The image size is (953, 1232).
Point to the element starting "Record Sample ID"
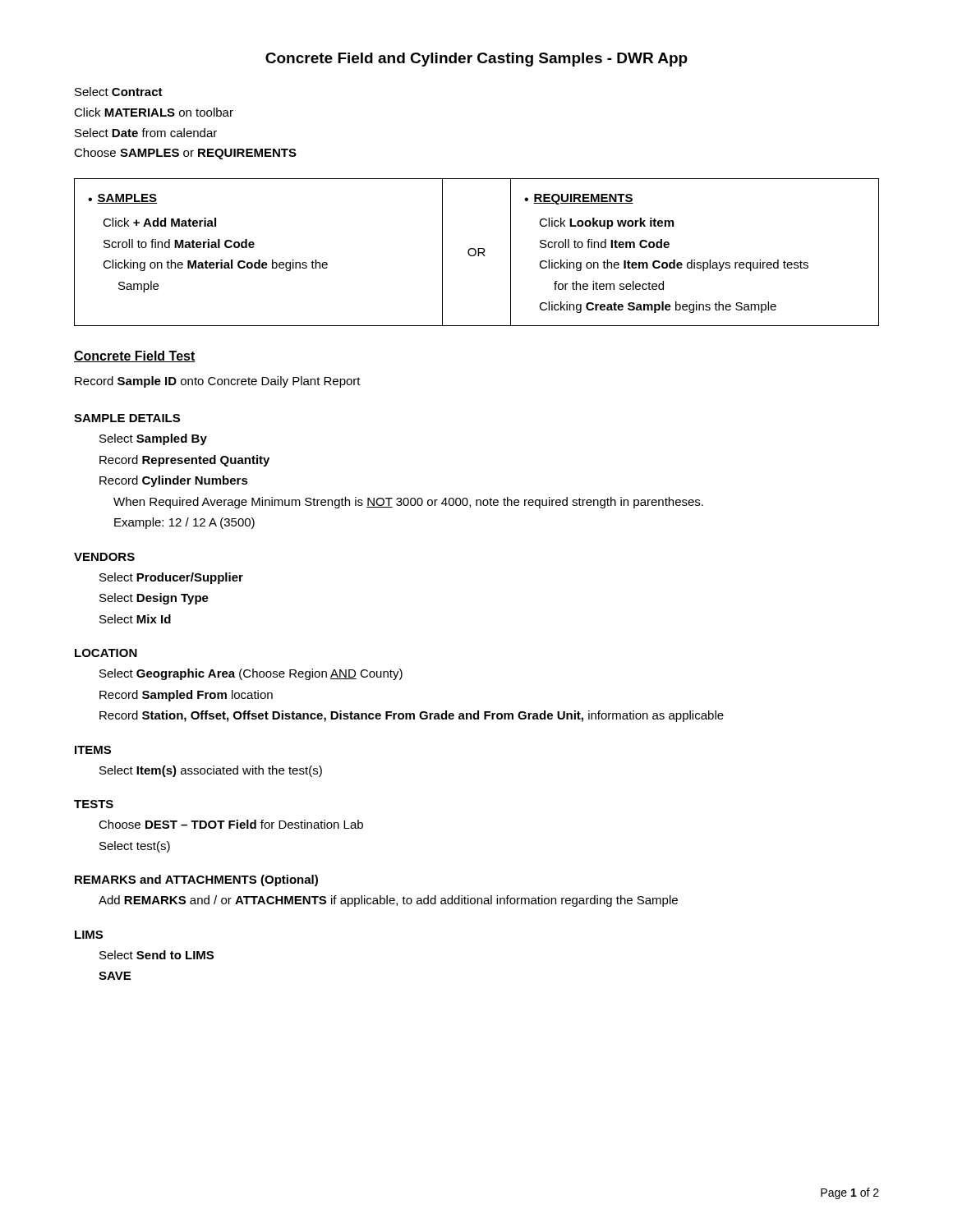pyautogui.click(x=217, y=380)
